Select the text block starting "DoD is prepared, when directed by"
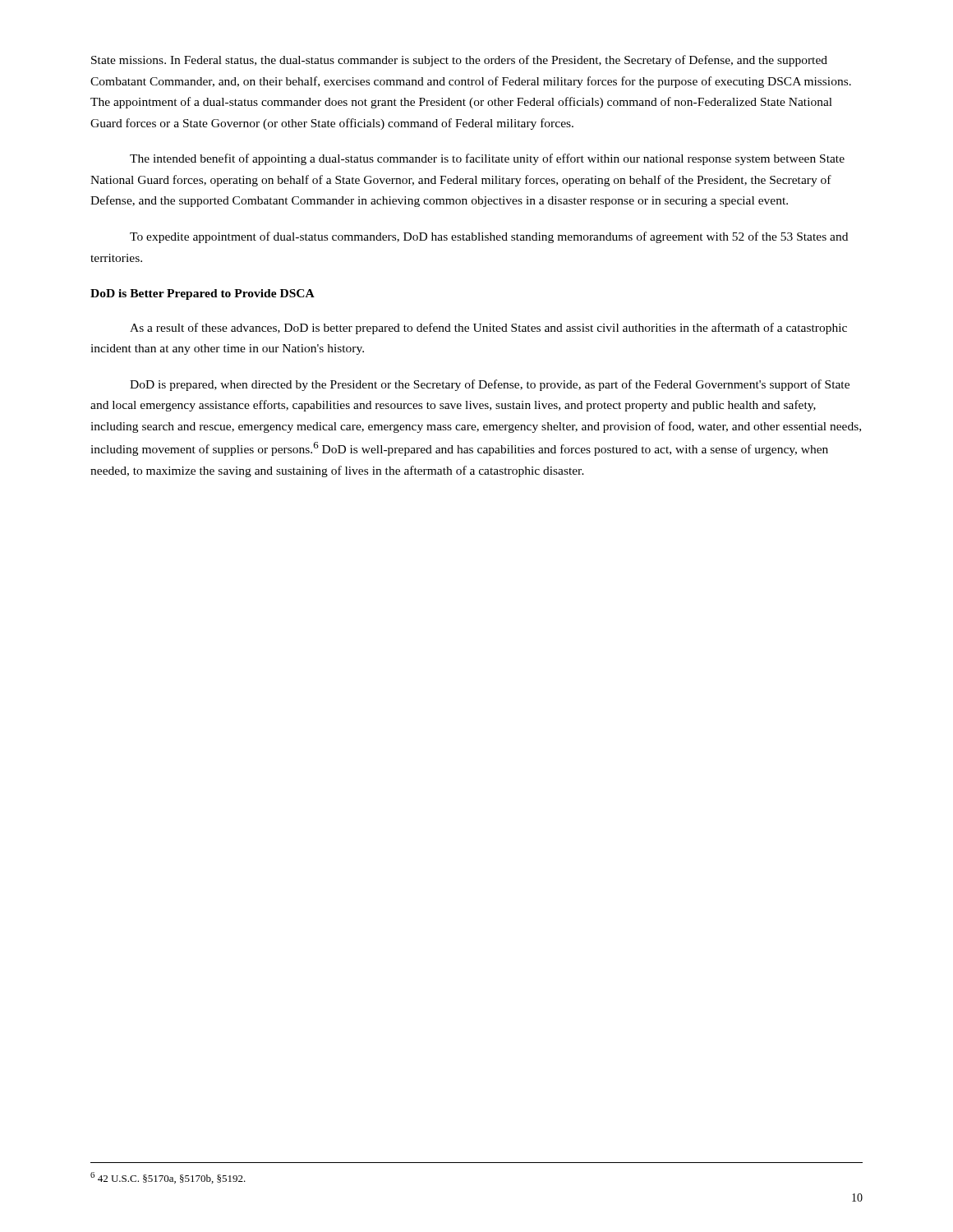Viewport: 953px width, 1232px height. click(x=476, y=427)
